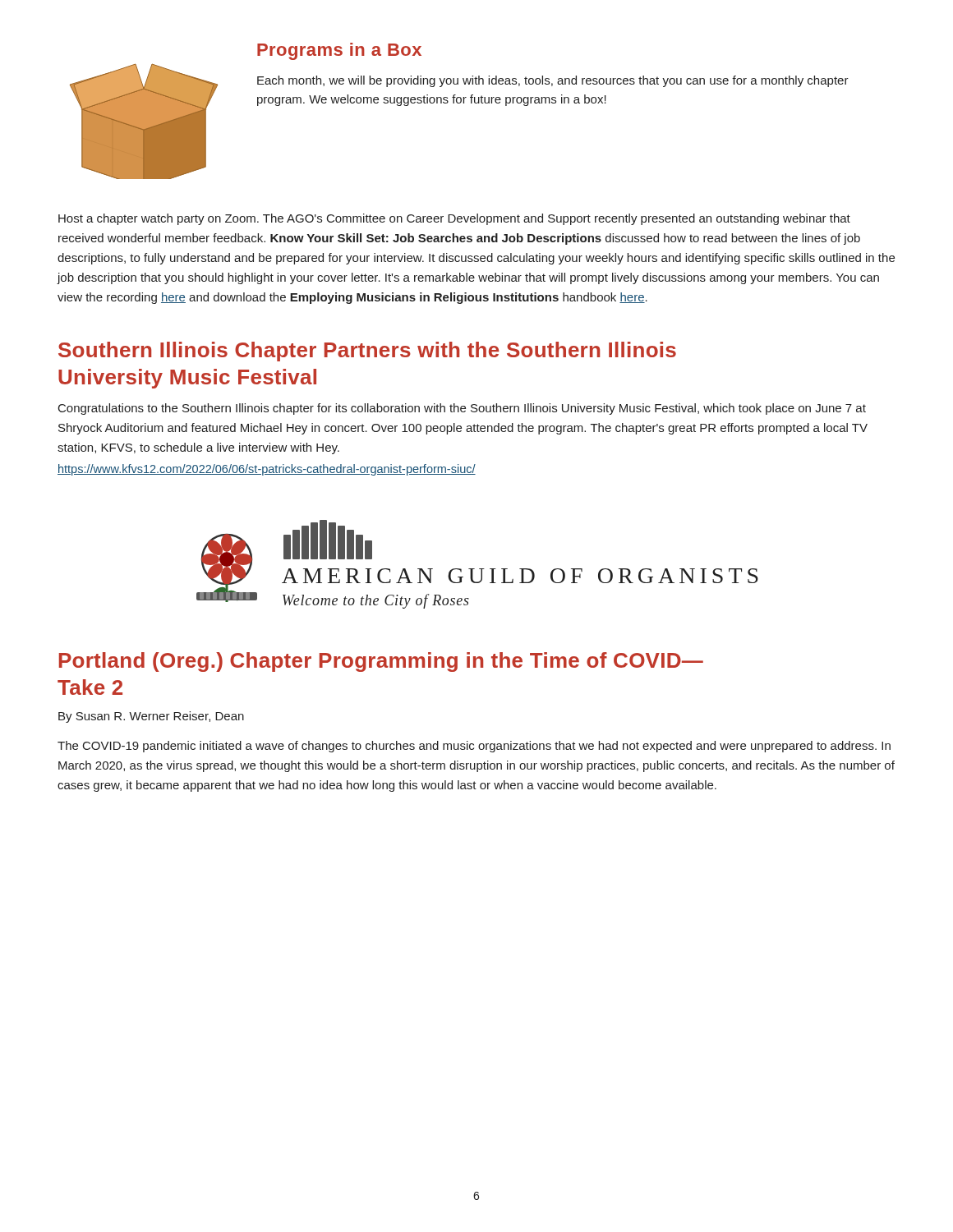The image size is (953, 1232).
Task: Find the illustration
Action: click(144, 109)
